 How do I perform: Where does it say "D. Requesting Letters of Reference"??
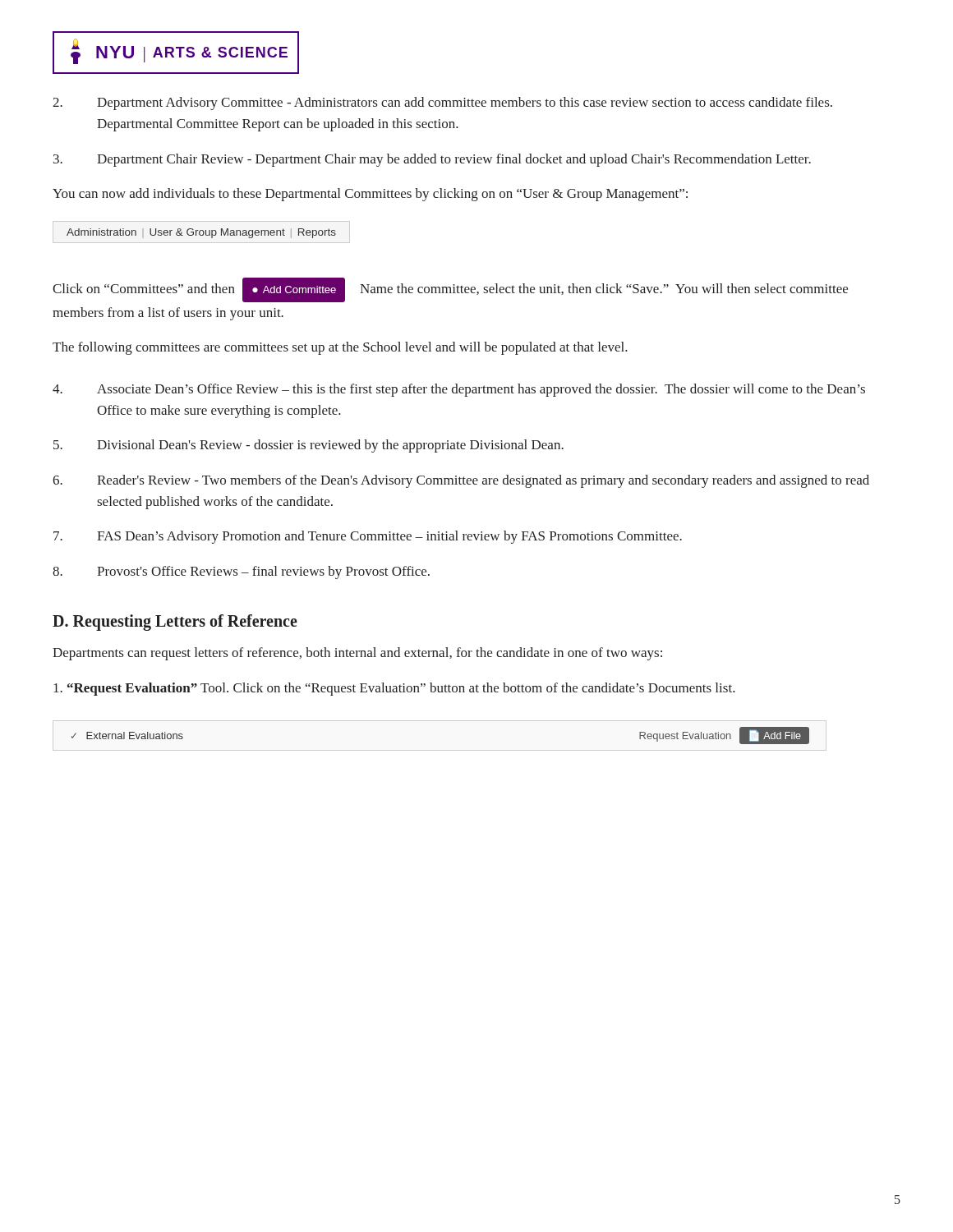pos(175,621)
